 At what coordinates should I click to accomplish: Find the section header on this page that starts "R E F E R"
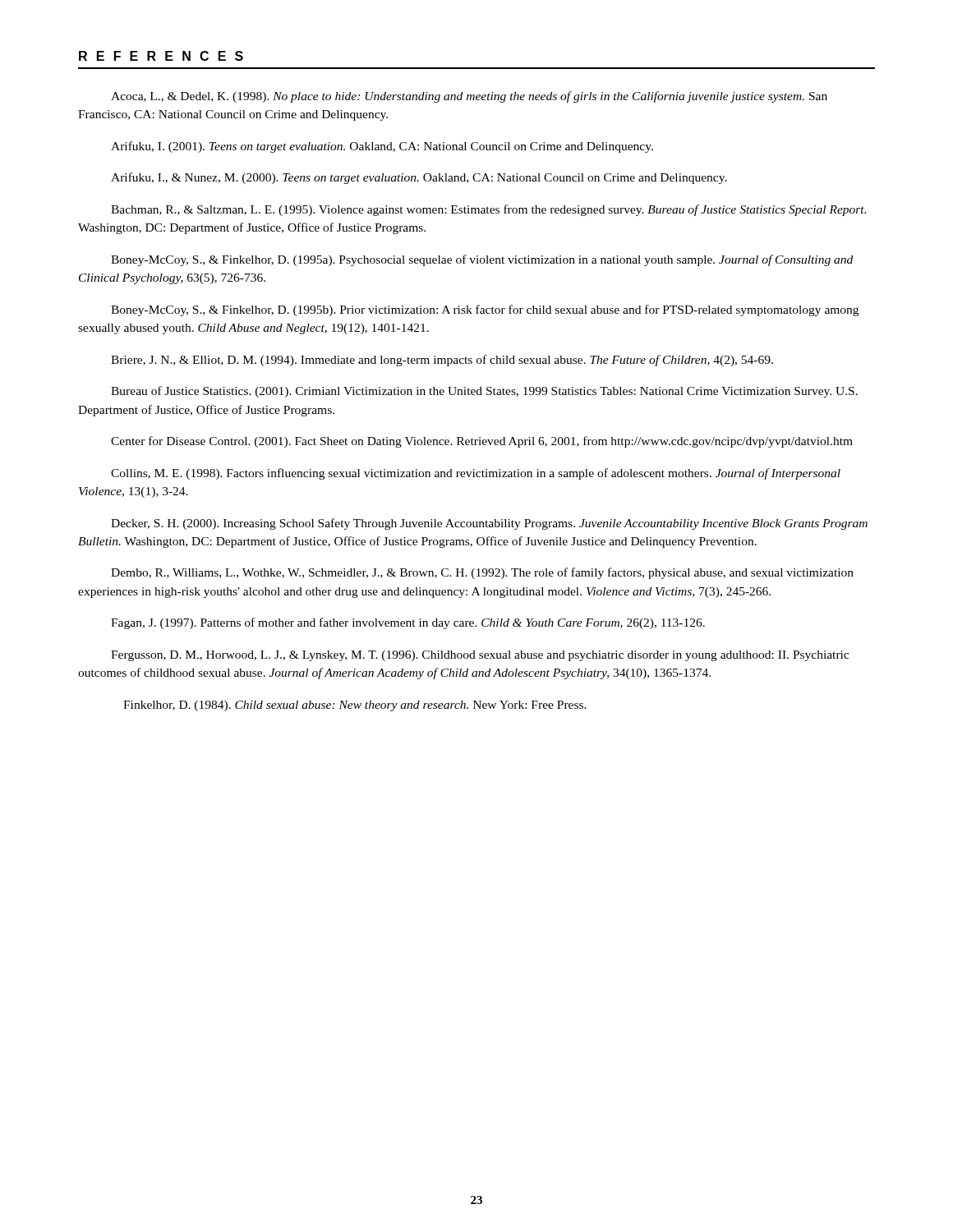click(162, 56)
